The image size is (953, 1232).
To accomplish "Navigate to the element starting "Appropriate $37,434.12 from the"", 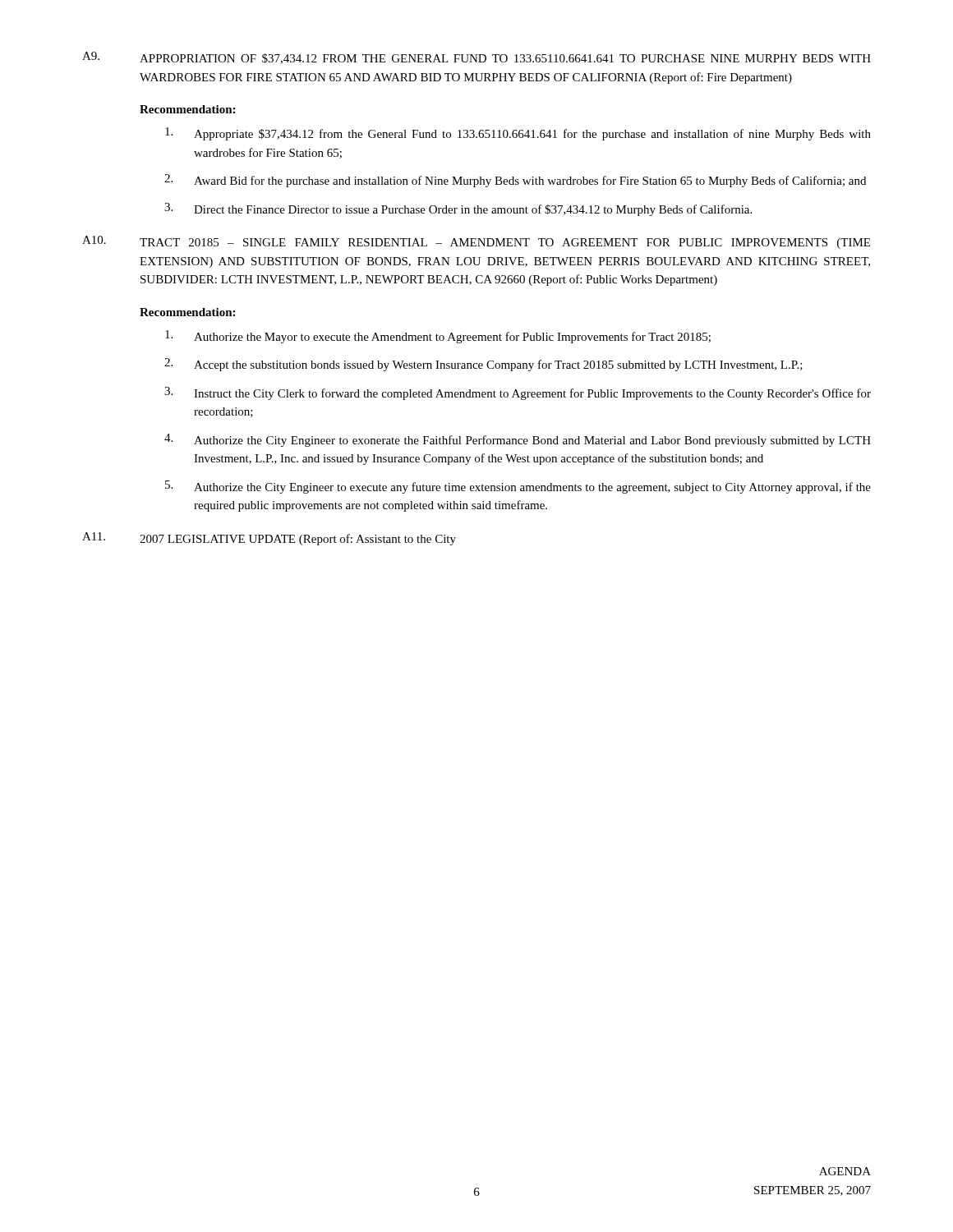I will click(518, 143).
